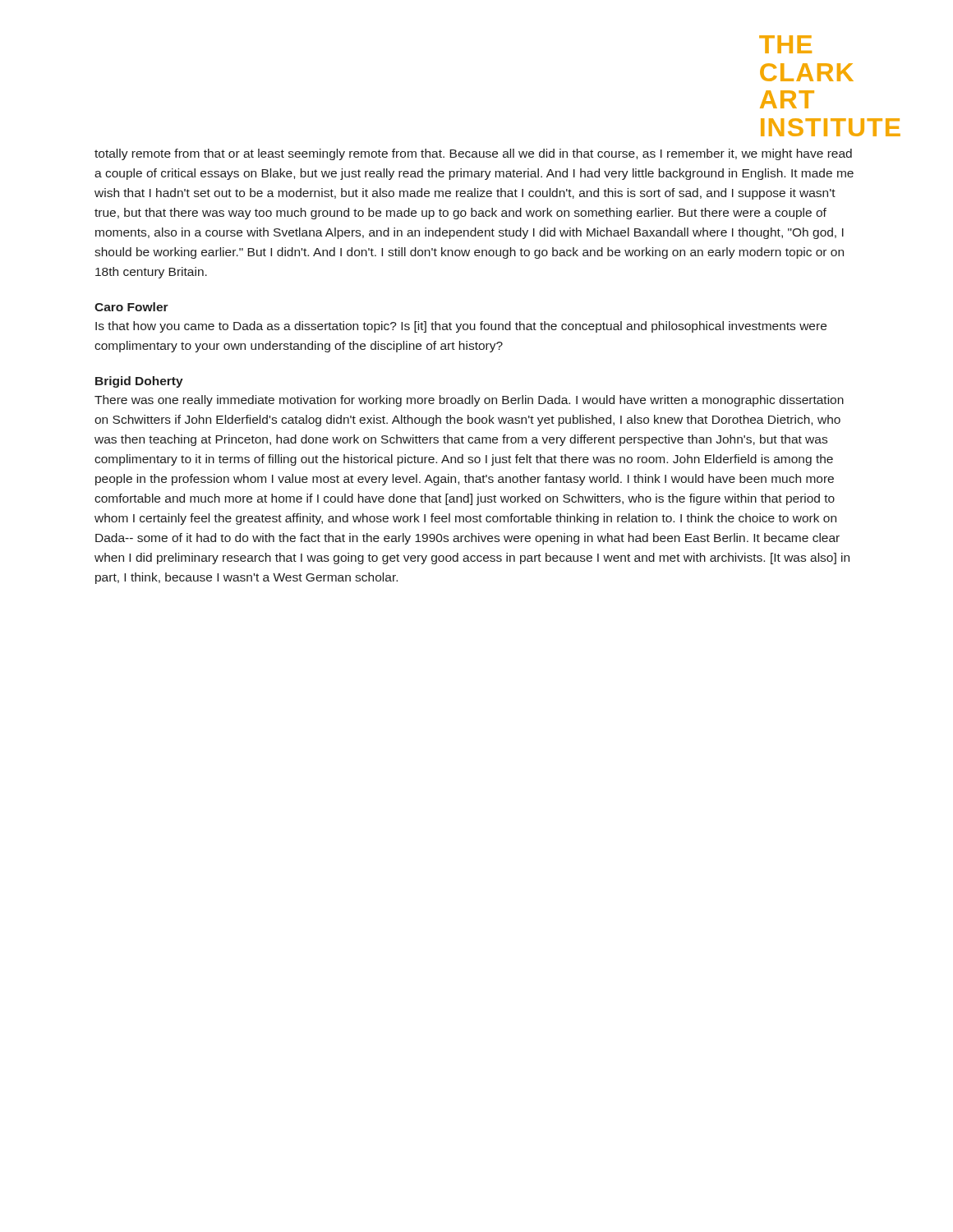
Task: Point to the block beginning "totally remote from that or"
Action: pyautogui.click(x=476, y=213)
